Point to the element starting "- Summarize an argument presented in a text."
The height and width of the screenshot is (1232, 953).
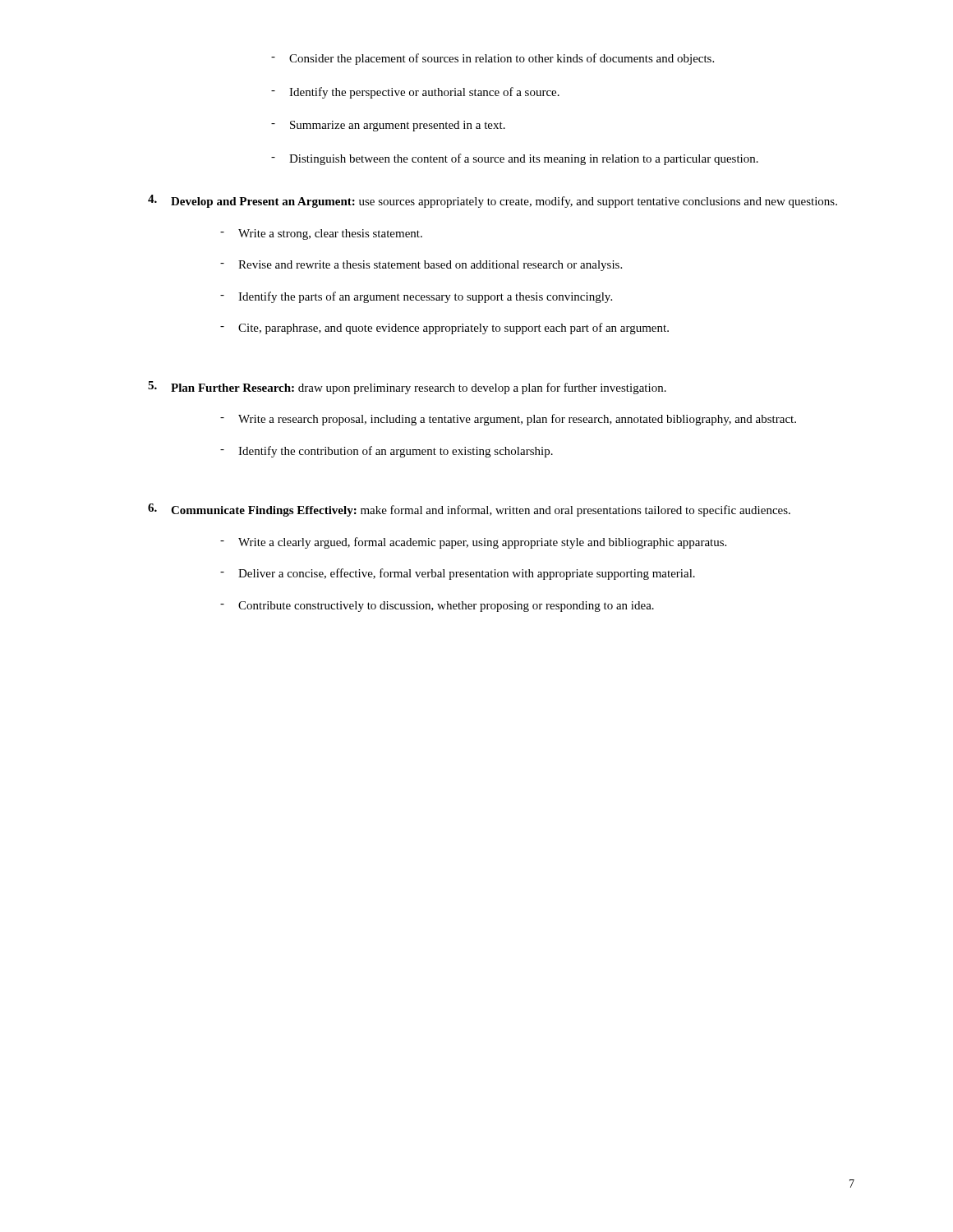[x=388, y=126]
